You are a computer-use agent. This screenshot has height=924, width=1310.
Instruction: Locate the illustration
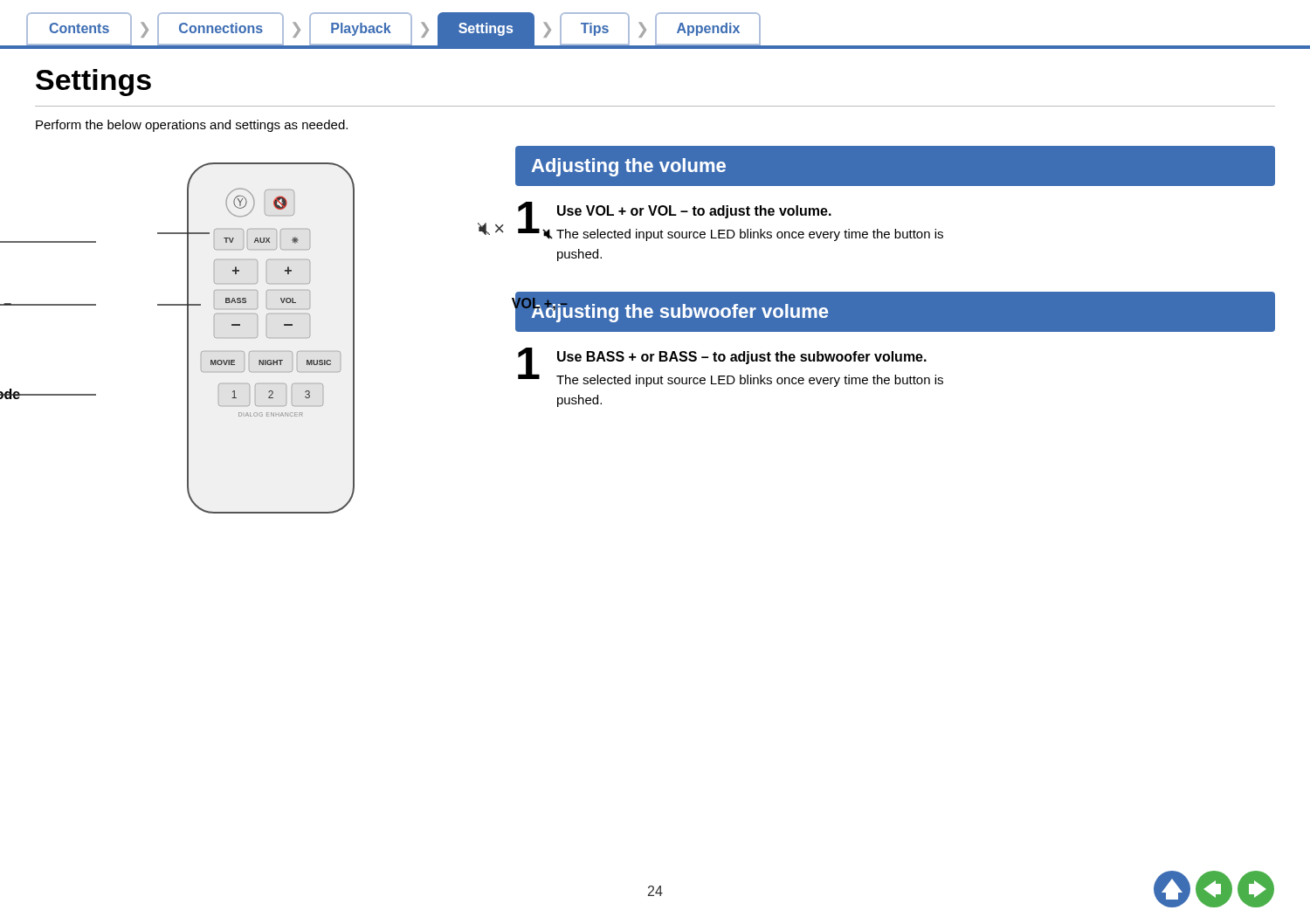pos(245,338)
